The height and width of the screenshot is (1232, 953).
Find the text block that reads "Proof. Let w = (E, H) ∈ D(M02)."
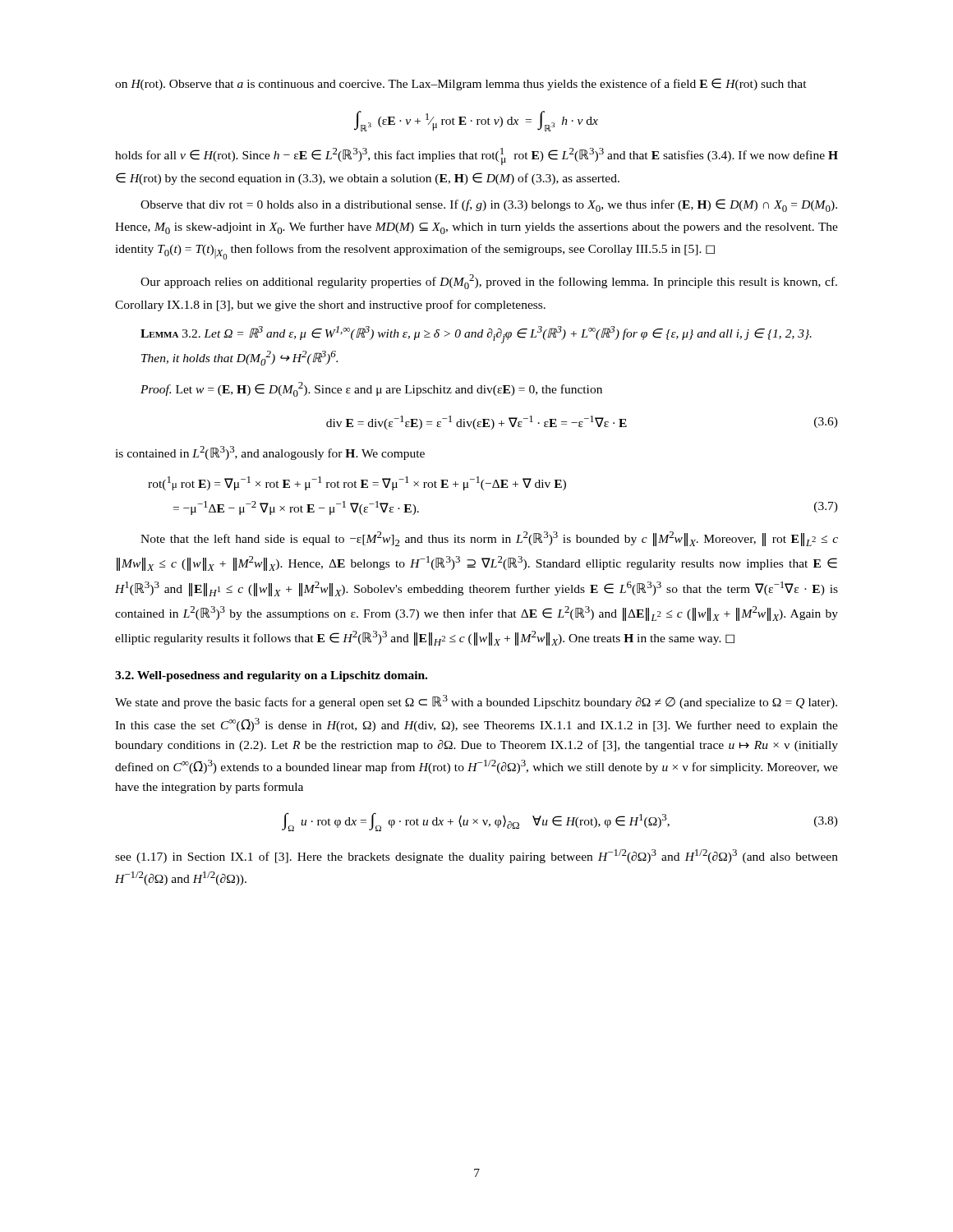371,389
